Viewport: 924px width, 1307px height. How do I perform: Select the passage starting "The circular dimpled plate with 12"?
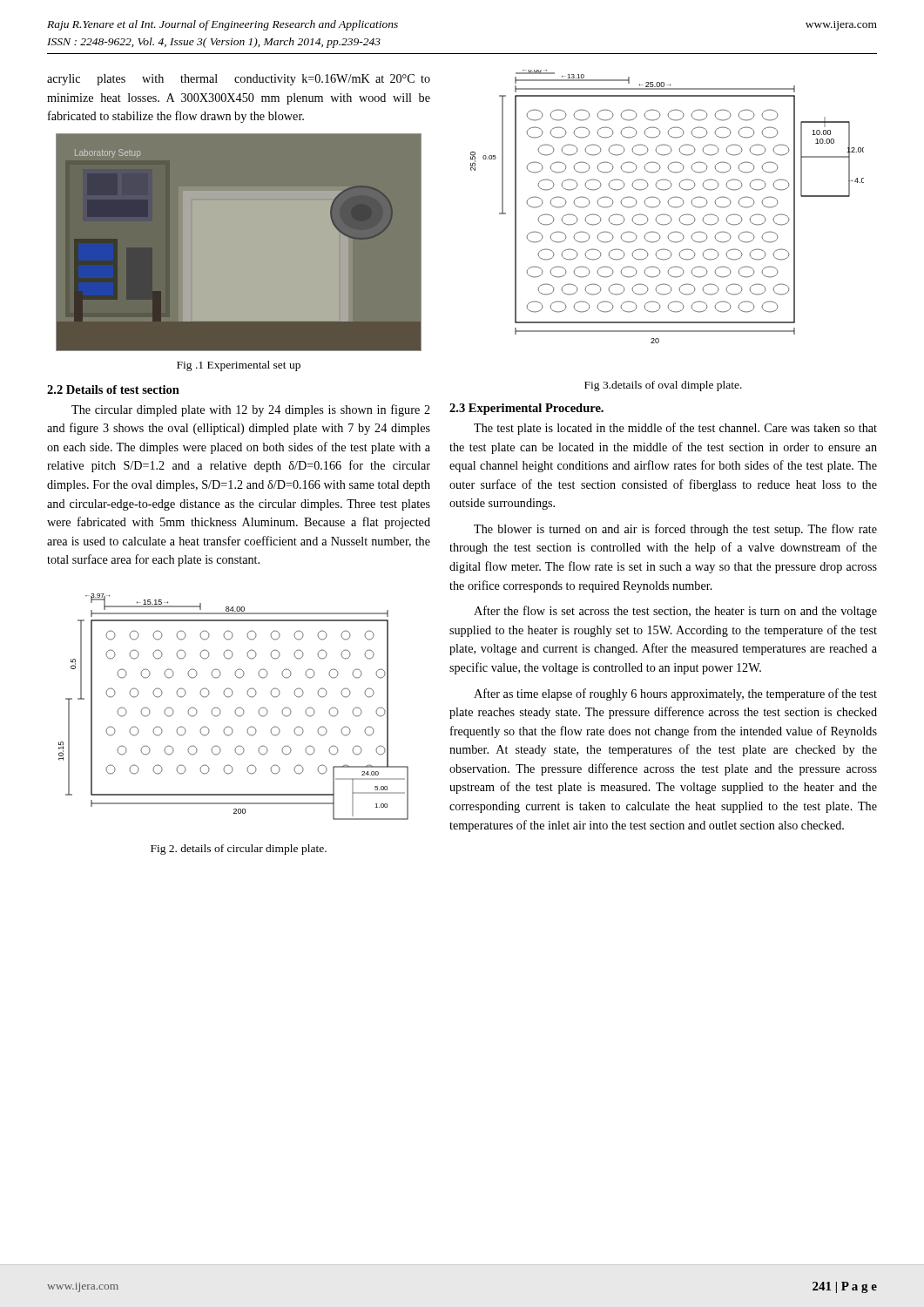[x=239, y=485]
